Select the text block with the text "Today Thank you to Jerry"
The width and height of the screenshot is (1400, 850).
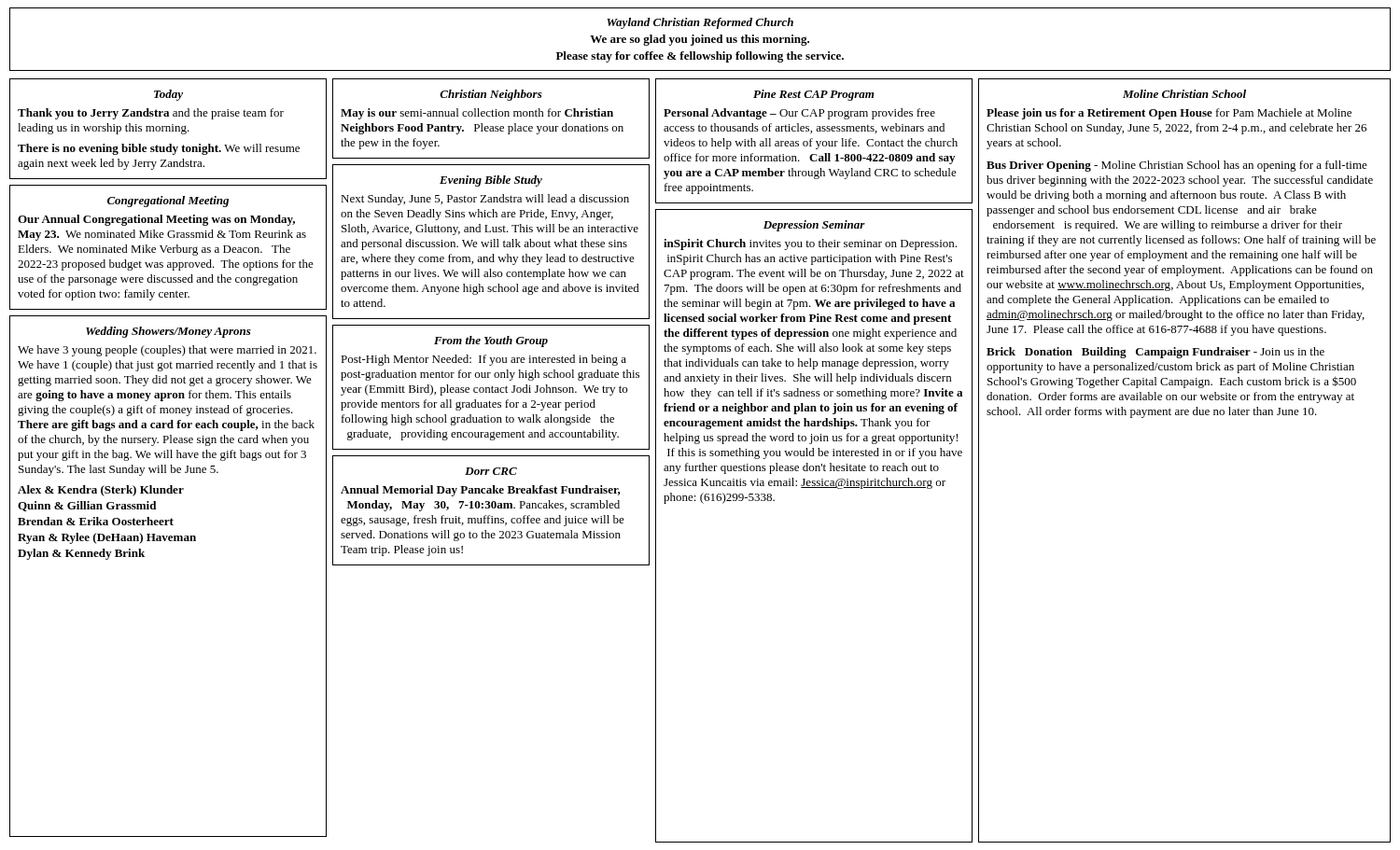[168, 129]
